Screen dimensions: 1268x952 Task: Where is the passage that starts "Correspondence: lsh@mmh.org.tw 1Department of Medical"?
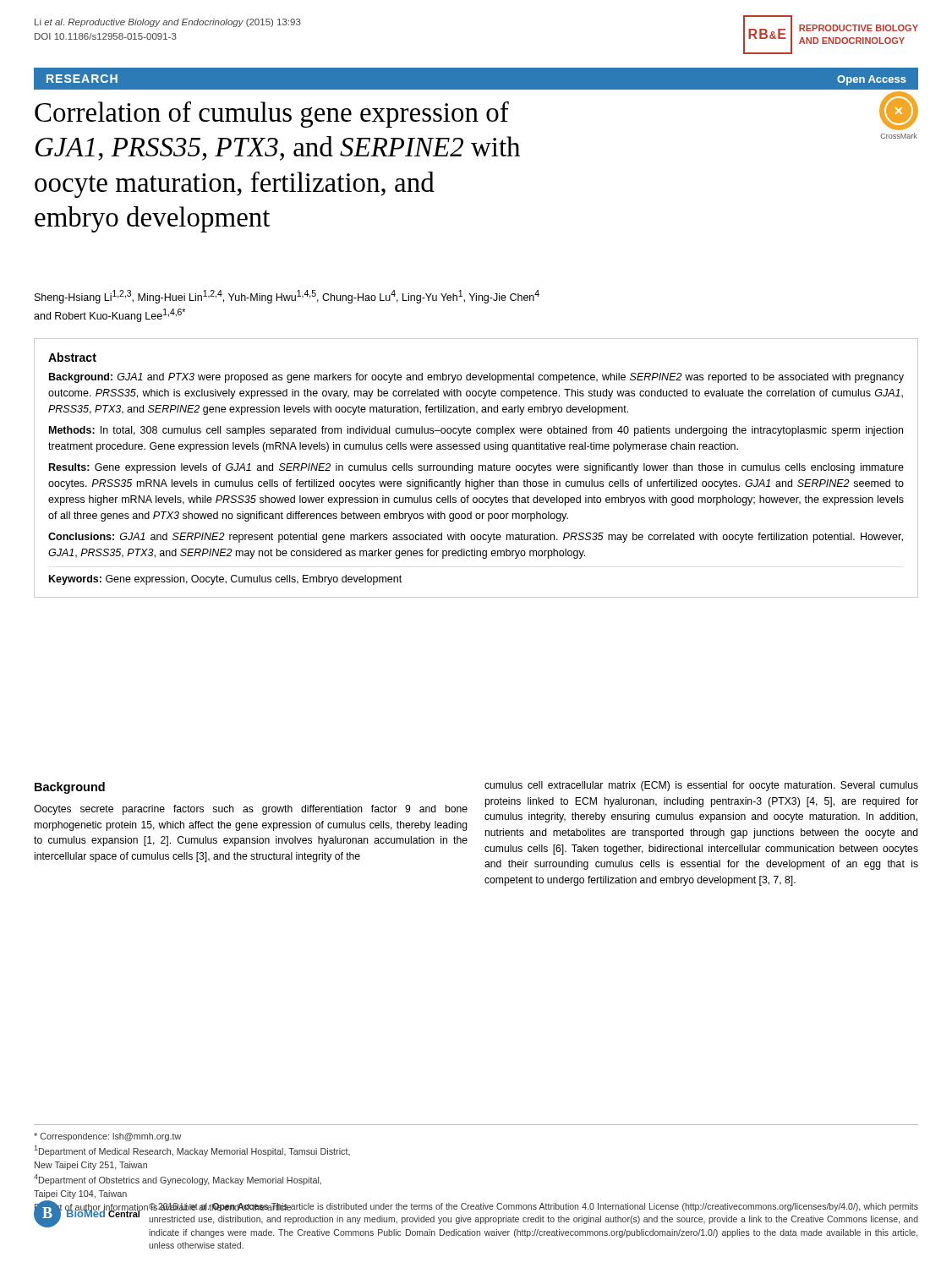pyautogui.click(x=192, y=1172)
